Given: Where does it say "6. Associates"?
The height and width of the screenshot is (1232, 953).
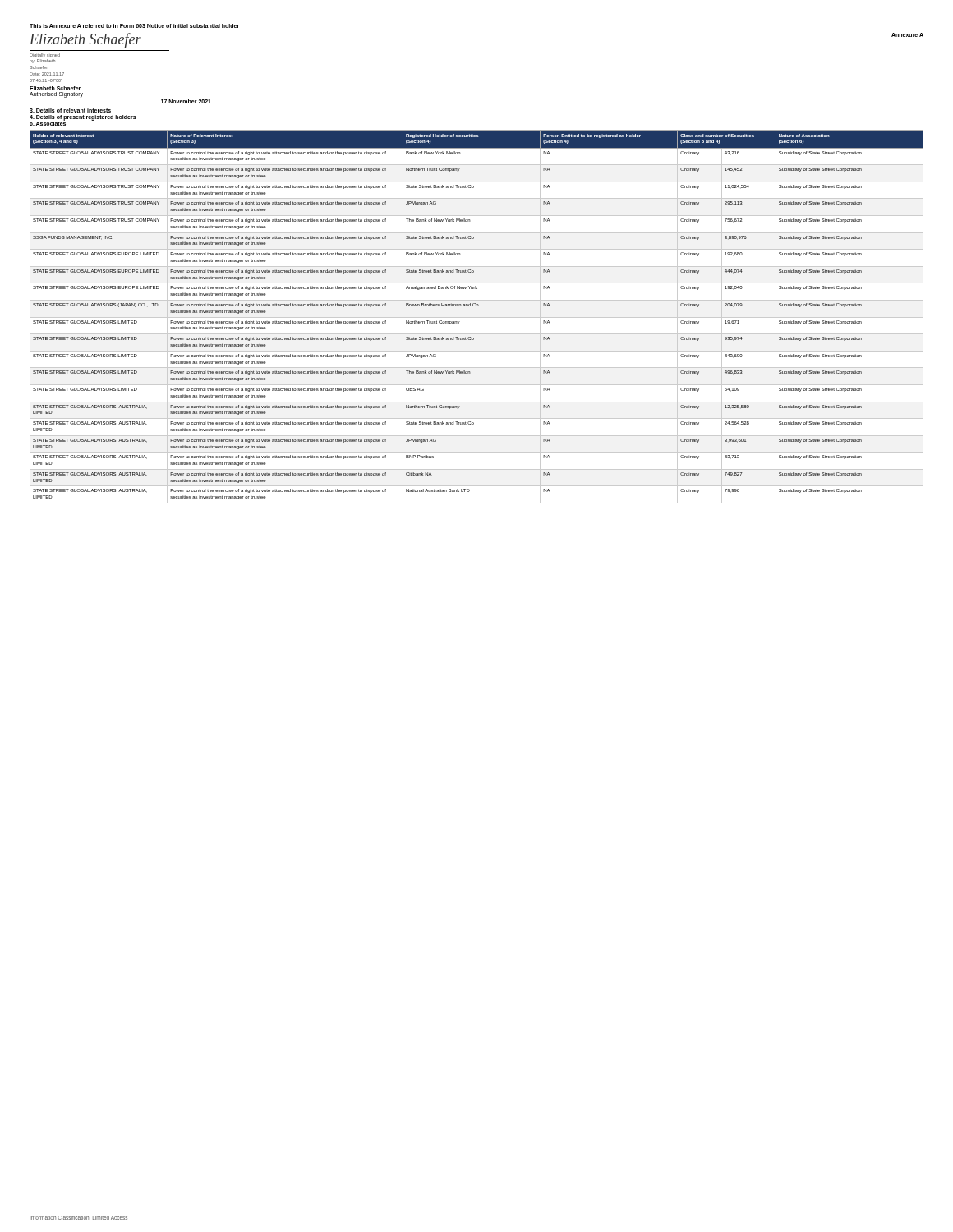Looking at the screenshot, I should pyautogui.click(x=48, y=124).
